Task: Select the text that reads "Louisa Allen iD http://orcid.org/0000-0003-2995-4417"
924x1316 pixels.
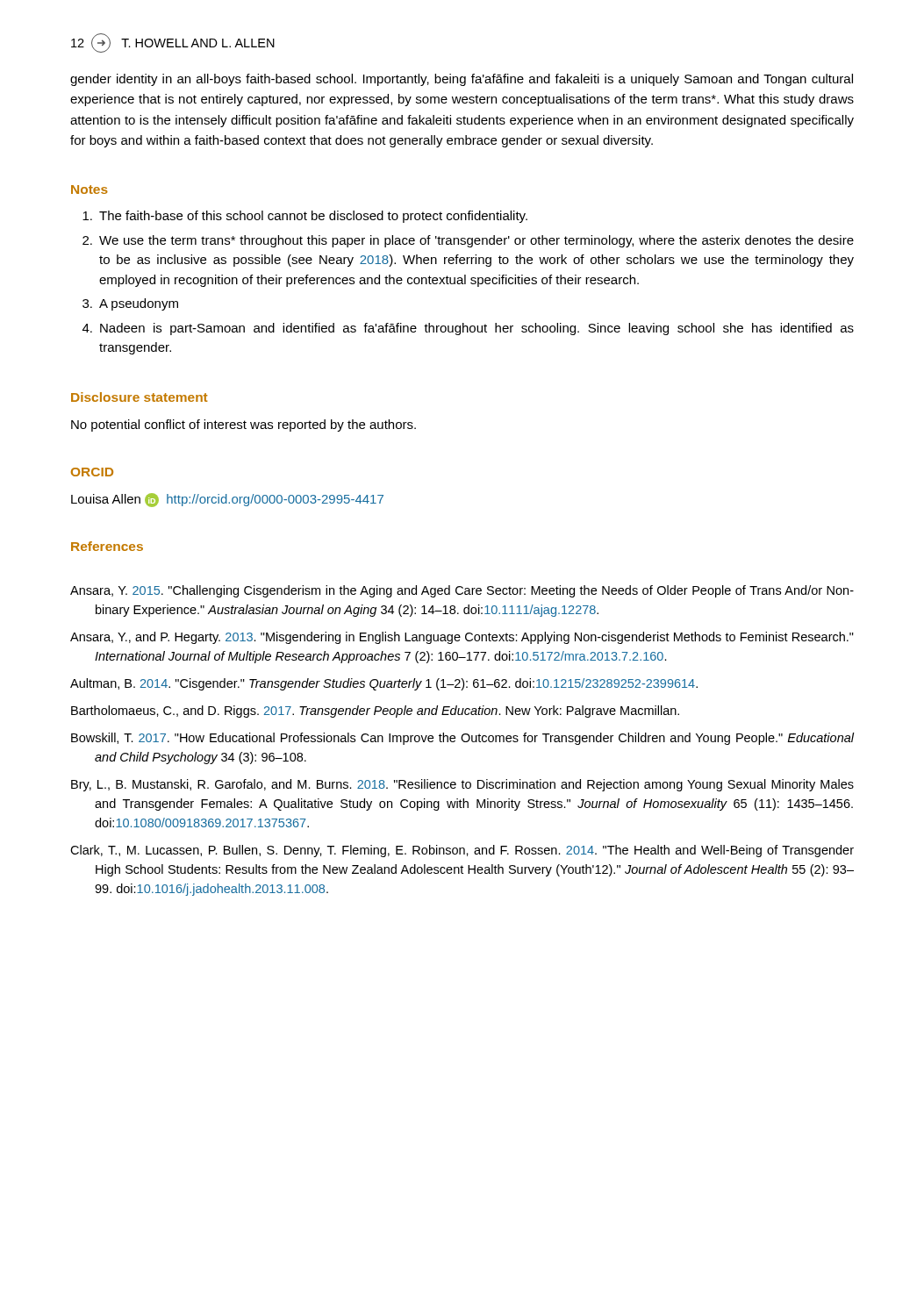Action: (227, 499)
